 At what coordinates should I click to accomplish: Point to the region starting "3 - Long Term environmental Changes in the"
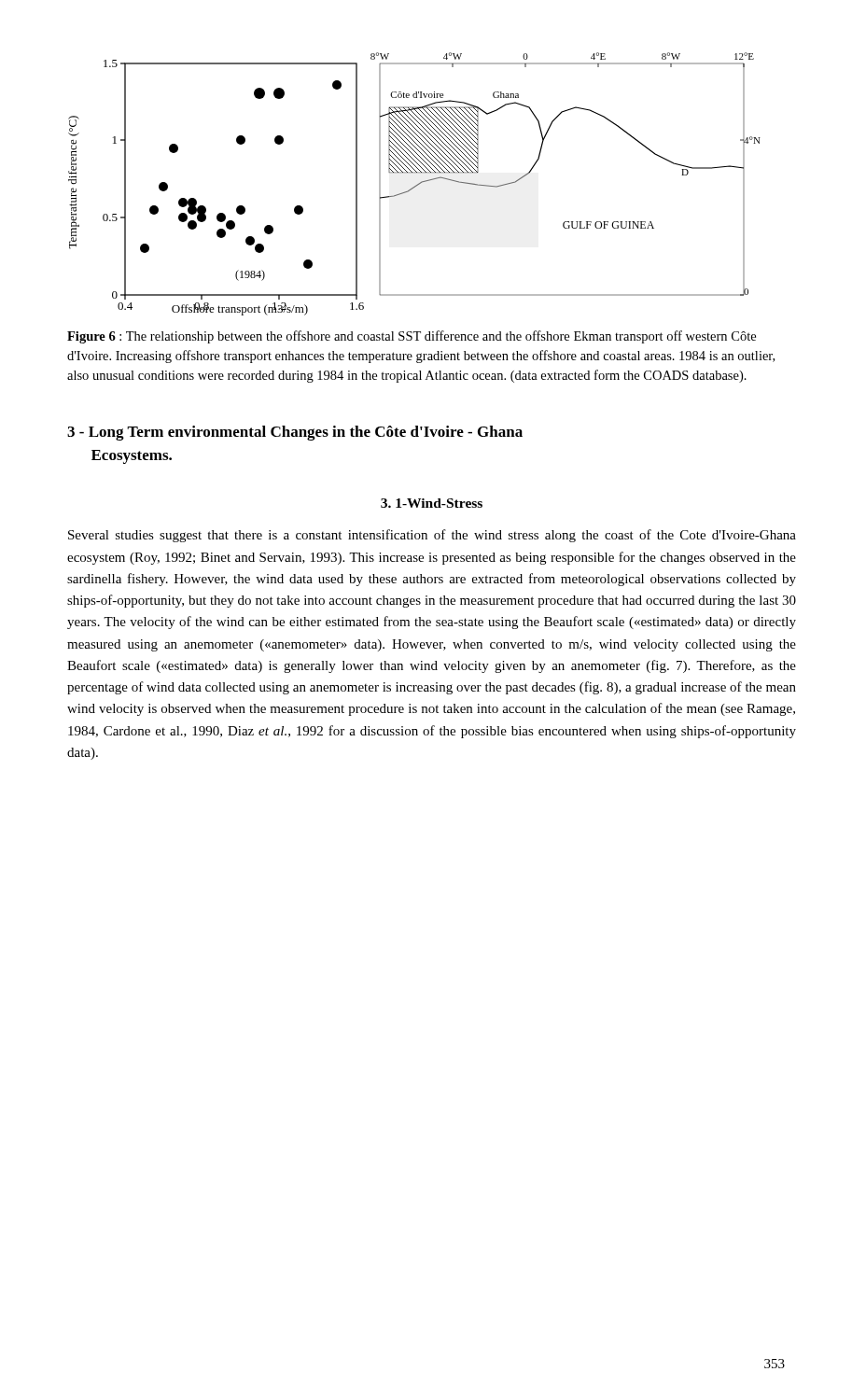(x=295, y=443)
